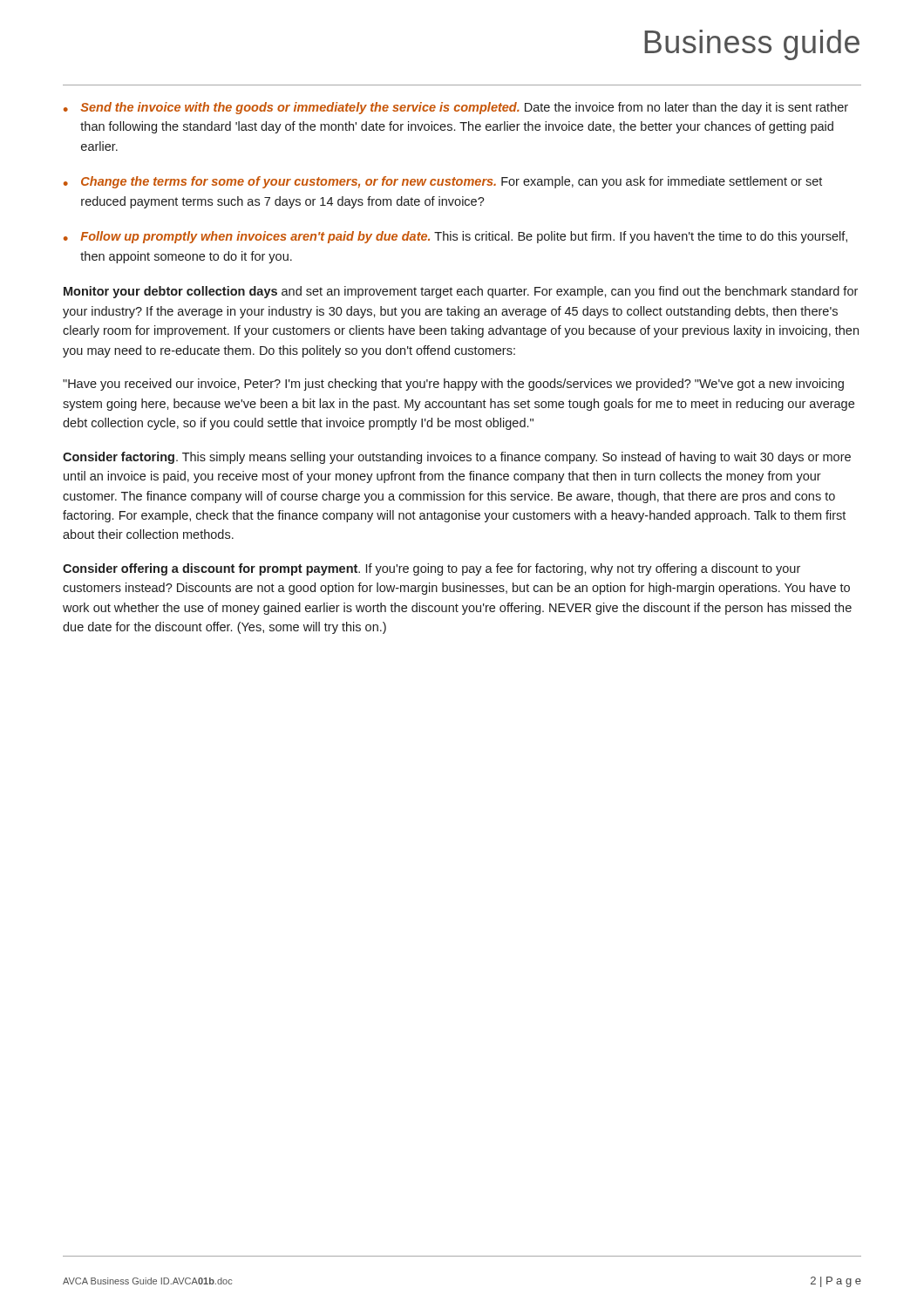Point to the block starting "Consider offering a discount for prompt payment. If"
The width and height of the screenshot is (924, 1308).
click(x=457, y=598)
